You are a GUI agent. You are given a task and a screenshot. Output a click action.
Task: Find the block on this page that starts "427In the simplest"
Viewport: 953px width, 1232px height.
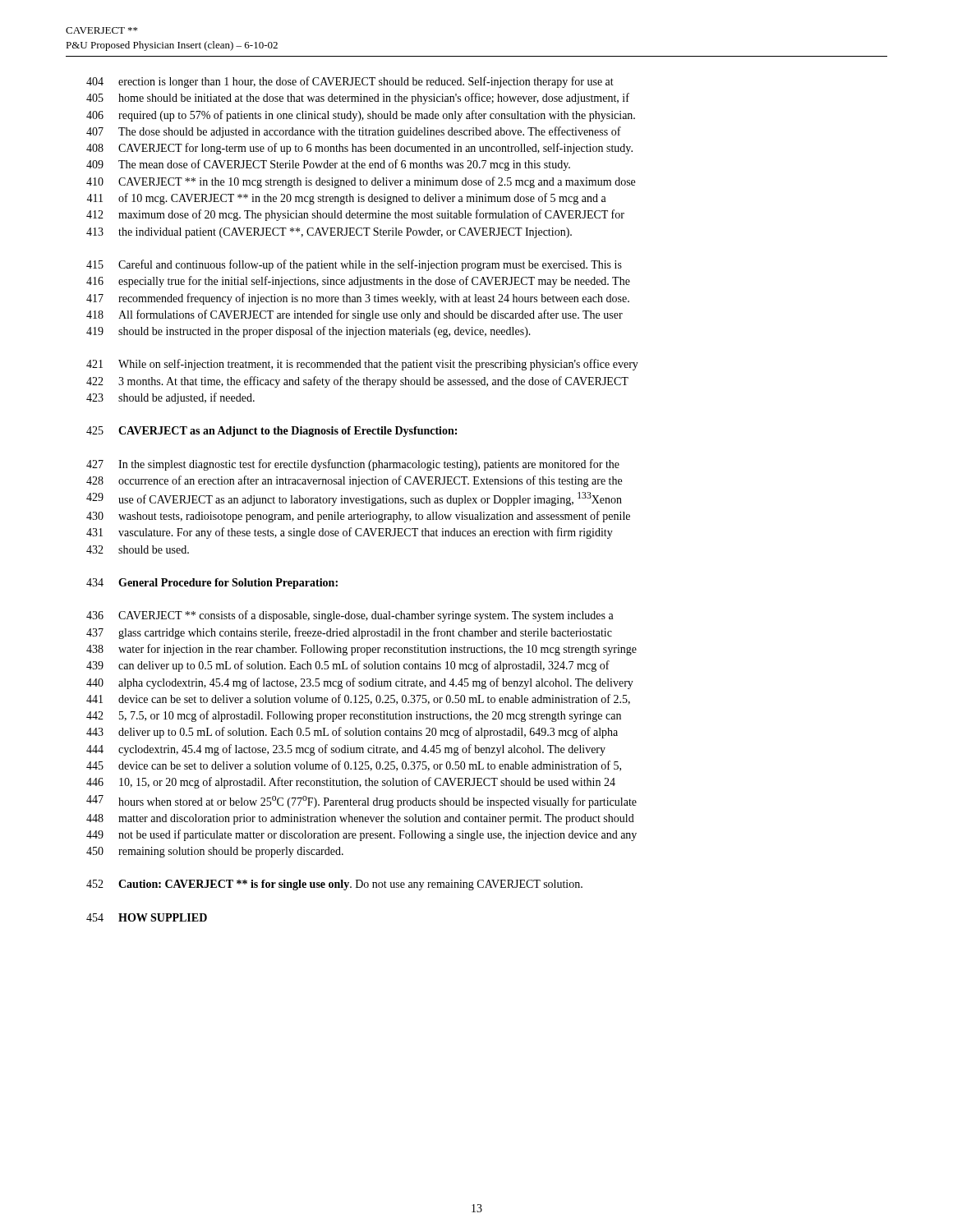(476, 507)
